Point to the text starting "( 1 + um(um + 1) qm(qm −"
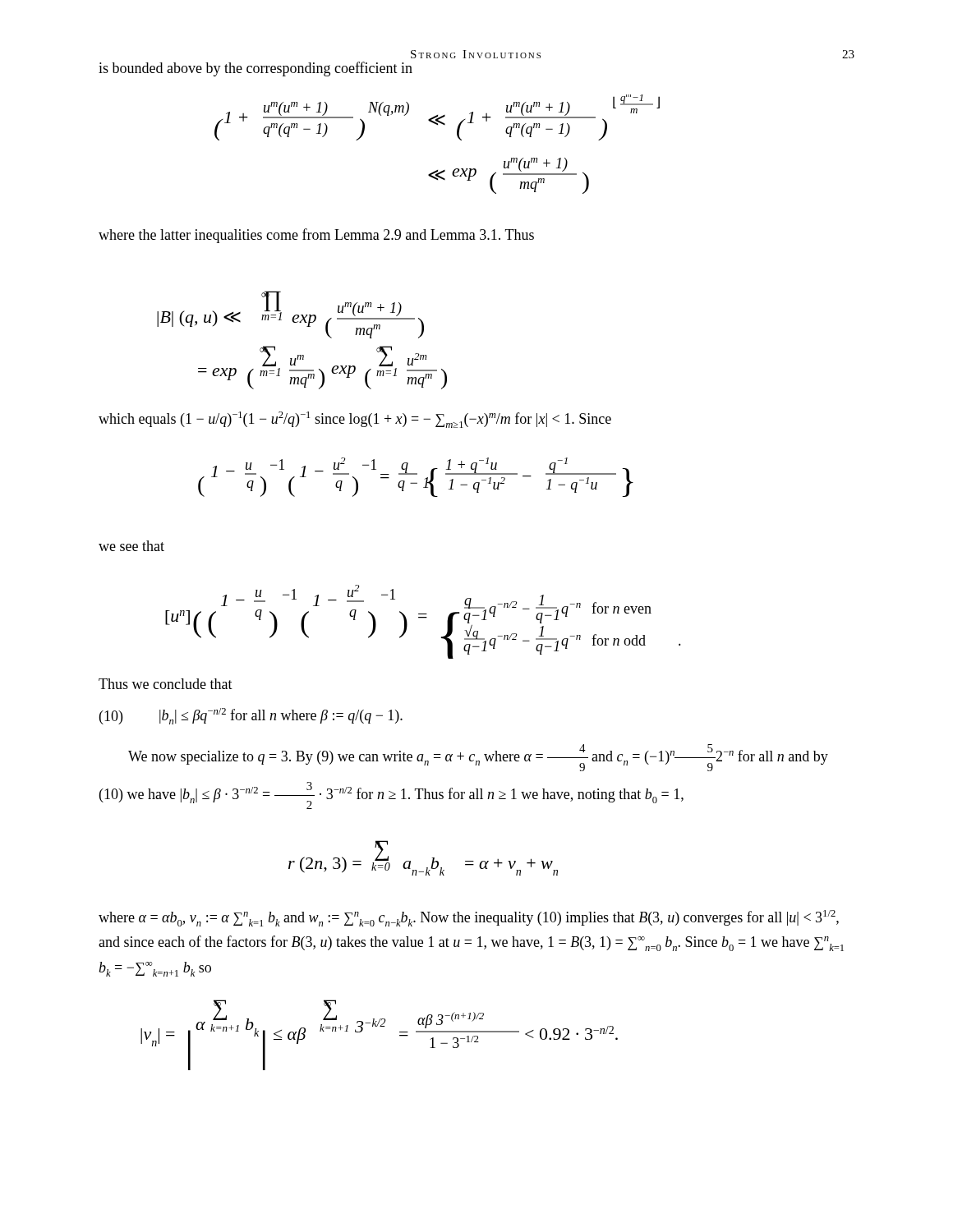This screenshot has width=953, height=1232. tap(501, 152)
